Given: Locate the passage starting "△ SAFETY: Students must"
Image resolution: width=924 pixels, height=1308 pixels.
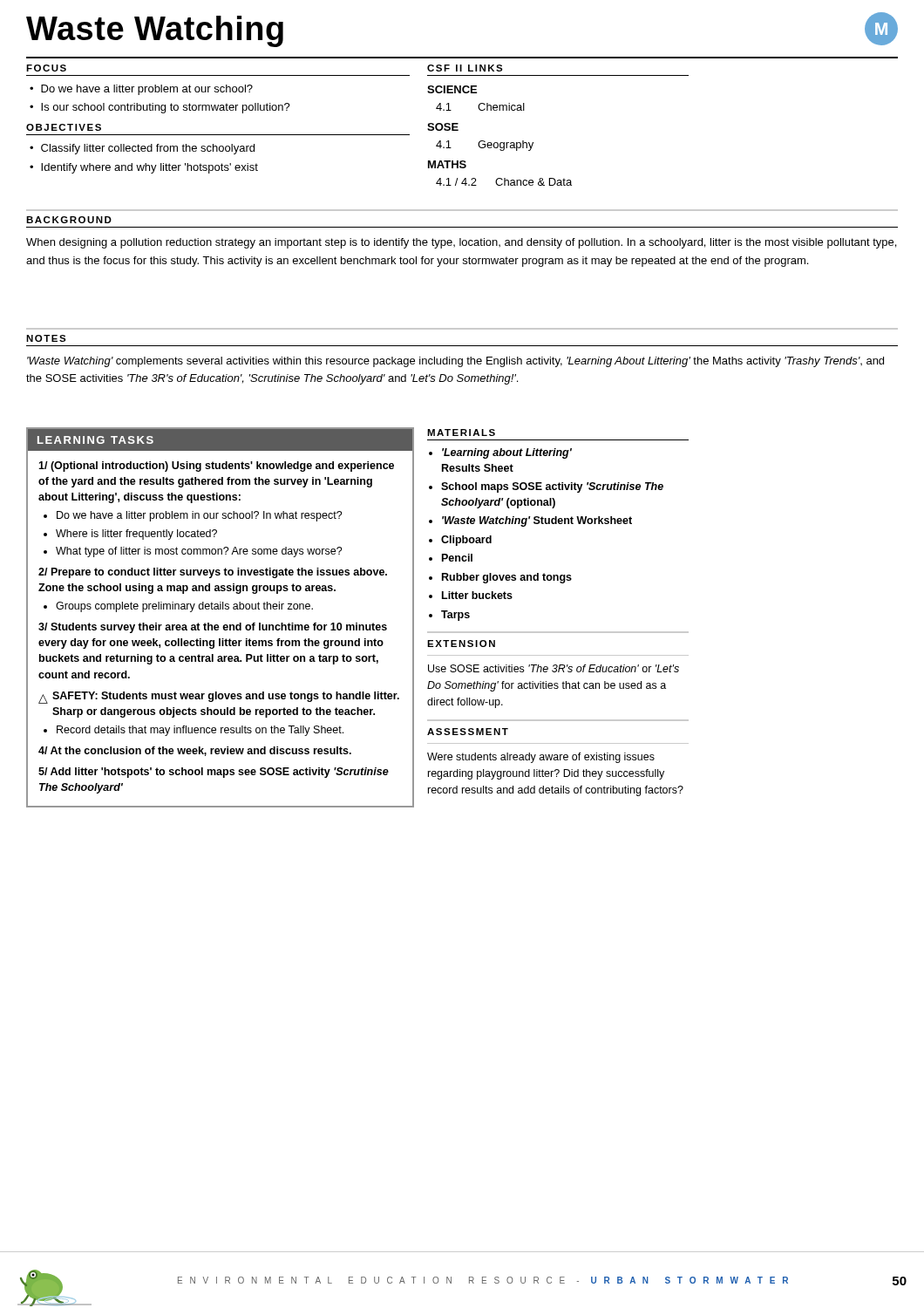Looking at the screenshot, I should coord(221,713).
